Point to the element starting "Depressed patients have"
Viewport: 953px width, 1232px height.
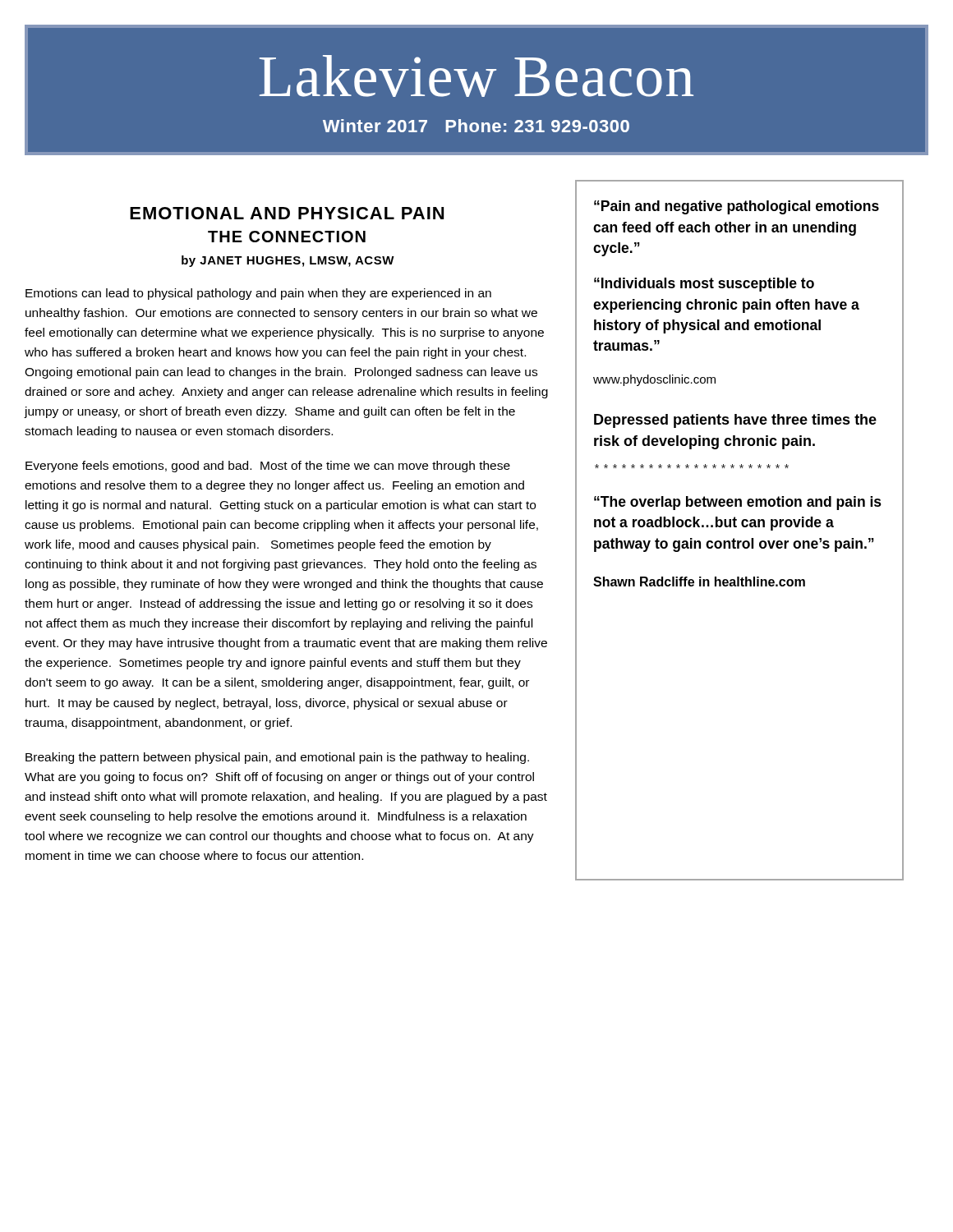tap(739, 430)
